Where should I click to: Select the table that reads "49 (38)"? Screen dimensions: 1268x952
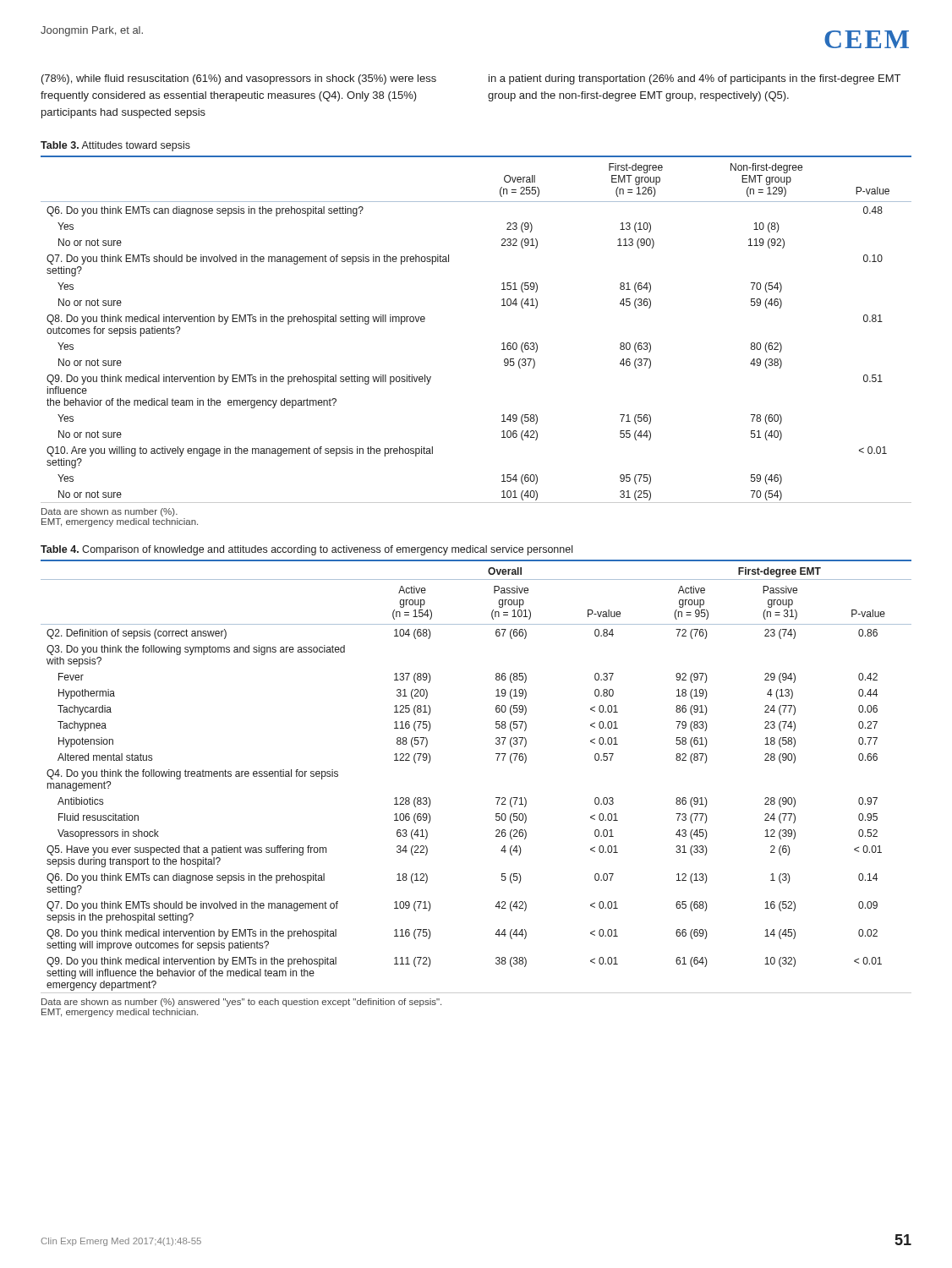(x=476, y=330)
